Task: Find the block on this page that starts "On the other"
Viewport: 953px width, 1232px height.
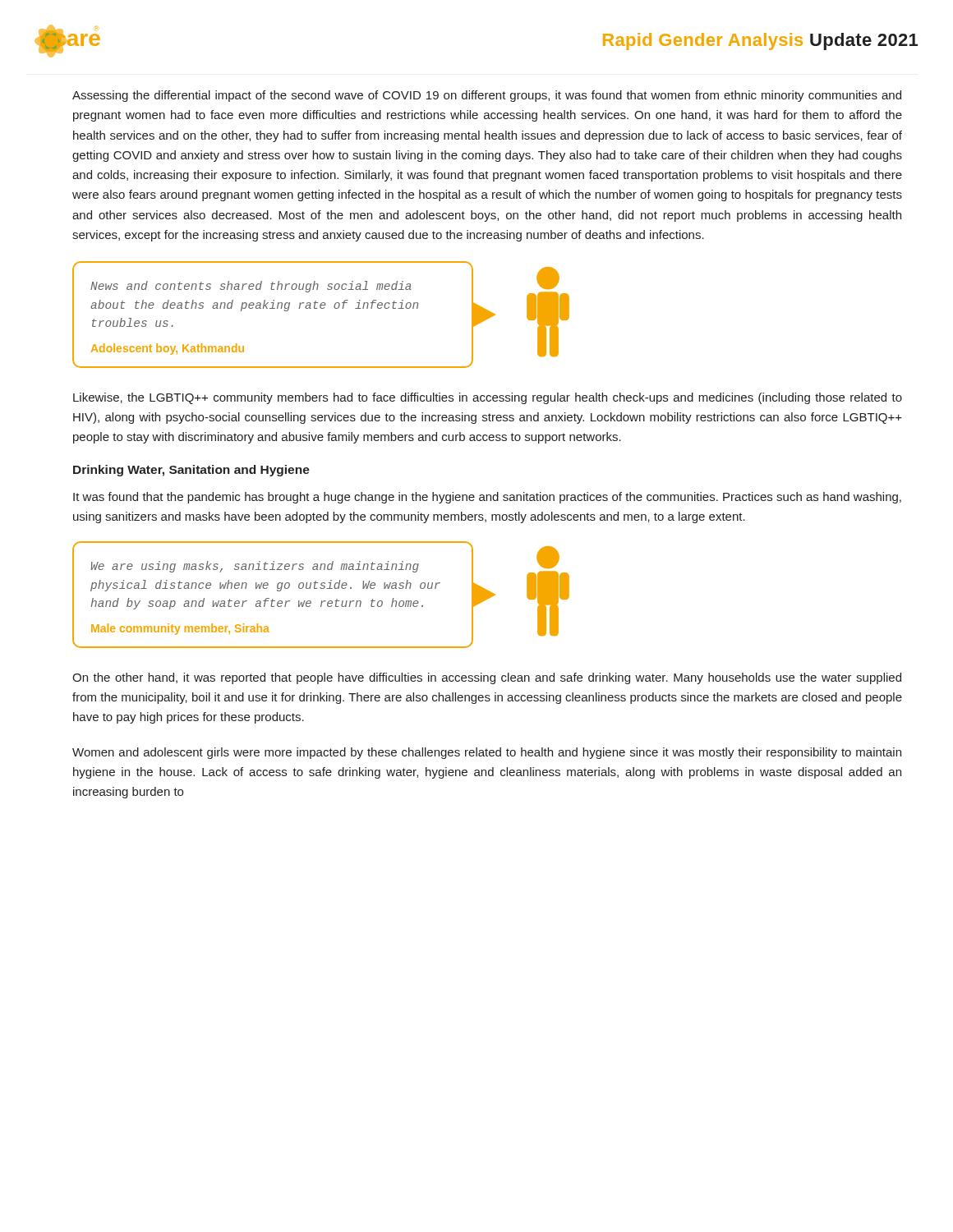Action: tap(487, 697)
